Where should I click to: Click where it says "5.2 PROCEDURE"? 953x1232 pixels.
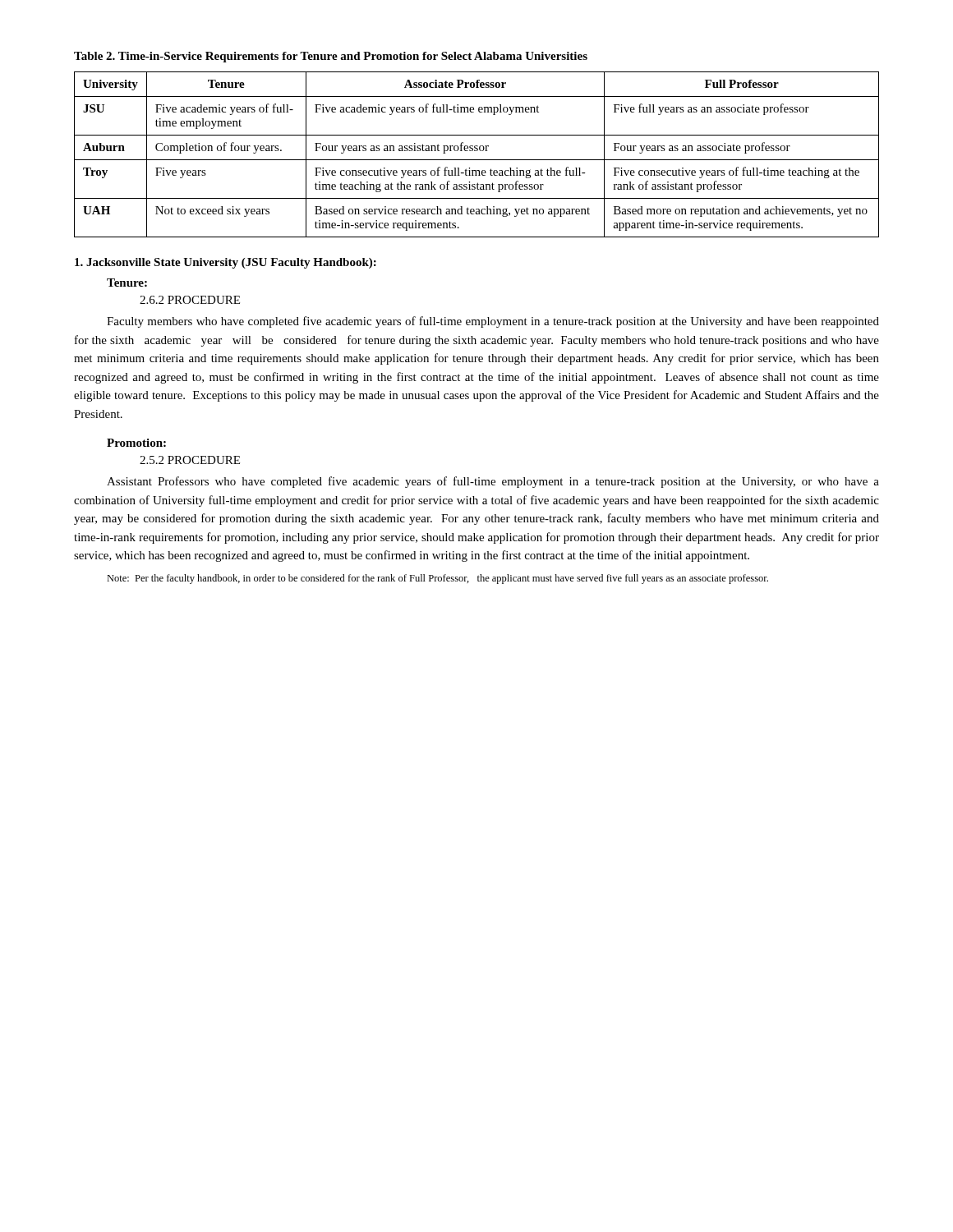point(190,460)
